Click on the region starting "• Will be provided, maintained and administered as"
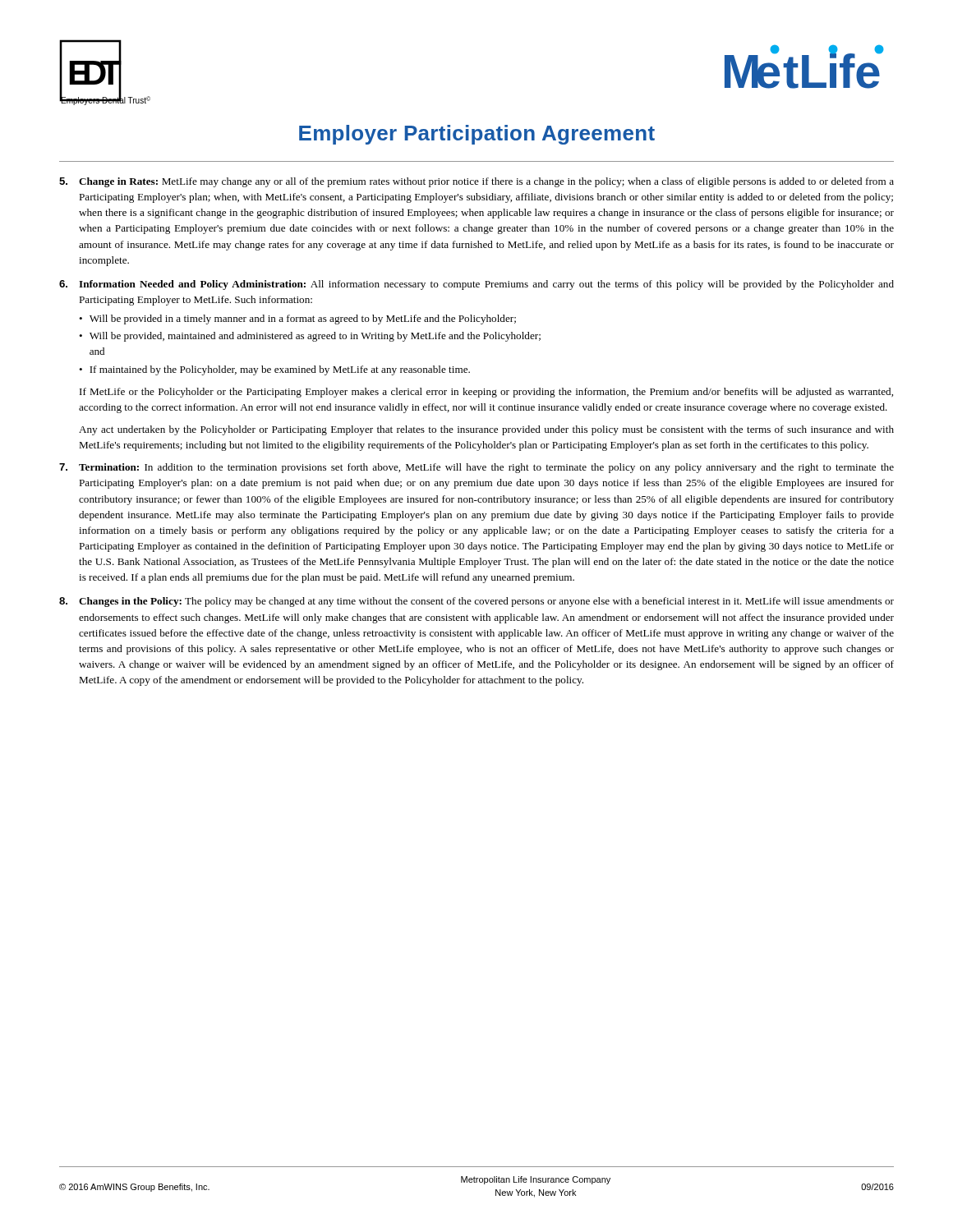 pyautogui.click(x=310, y=344)
